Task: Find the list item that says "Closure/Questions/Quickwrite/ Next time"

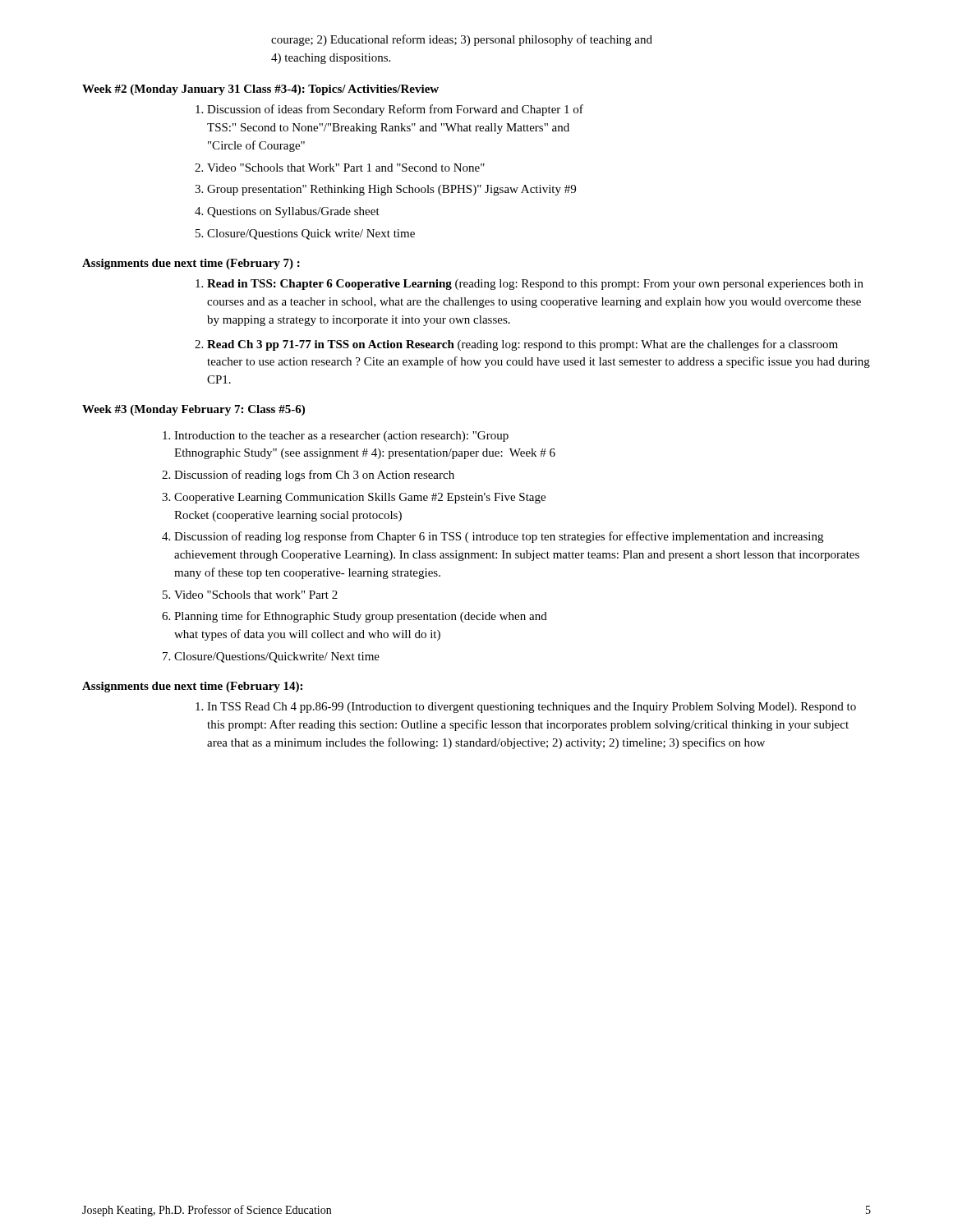Action: pyautogui.click(x=277, y=656)
